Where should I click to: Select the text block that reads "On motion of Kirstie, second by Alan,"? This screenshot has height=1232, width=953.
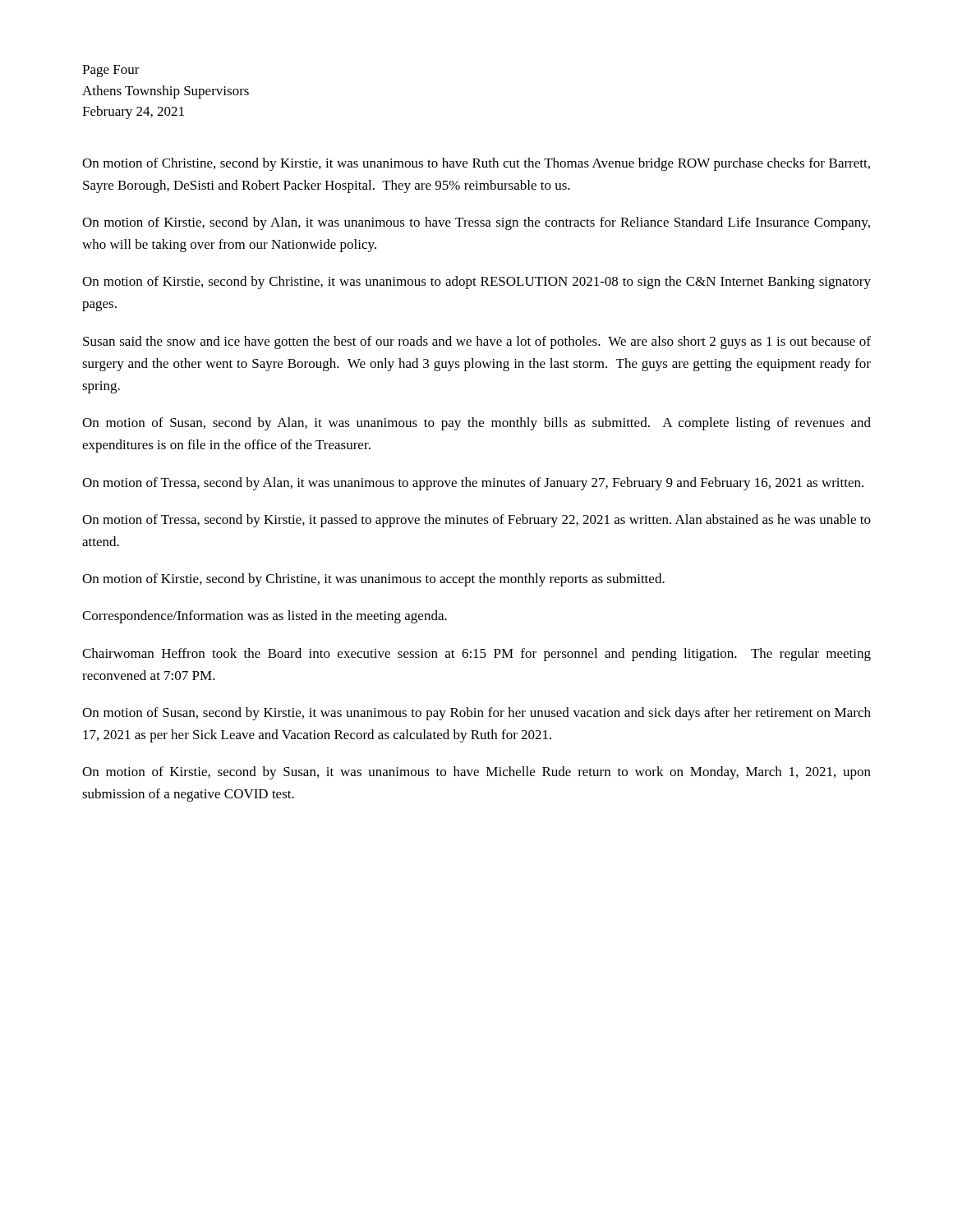pos(476,233)
